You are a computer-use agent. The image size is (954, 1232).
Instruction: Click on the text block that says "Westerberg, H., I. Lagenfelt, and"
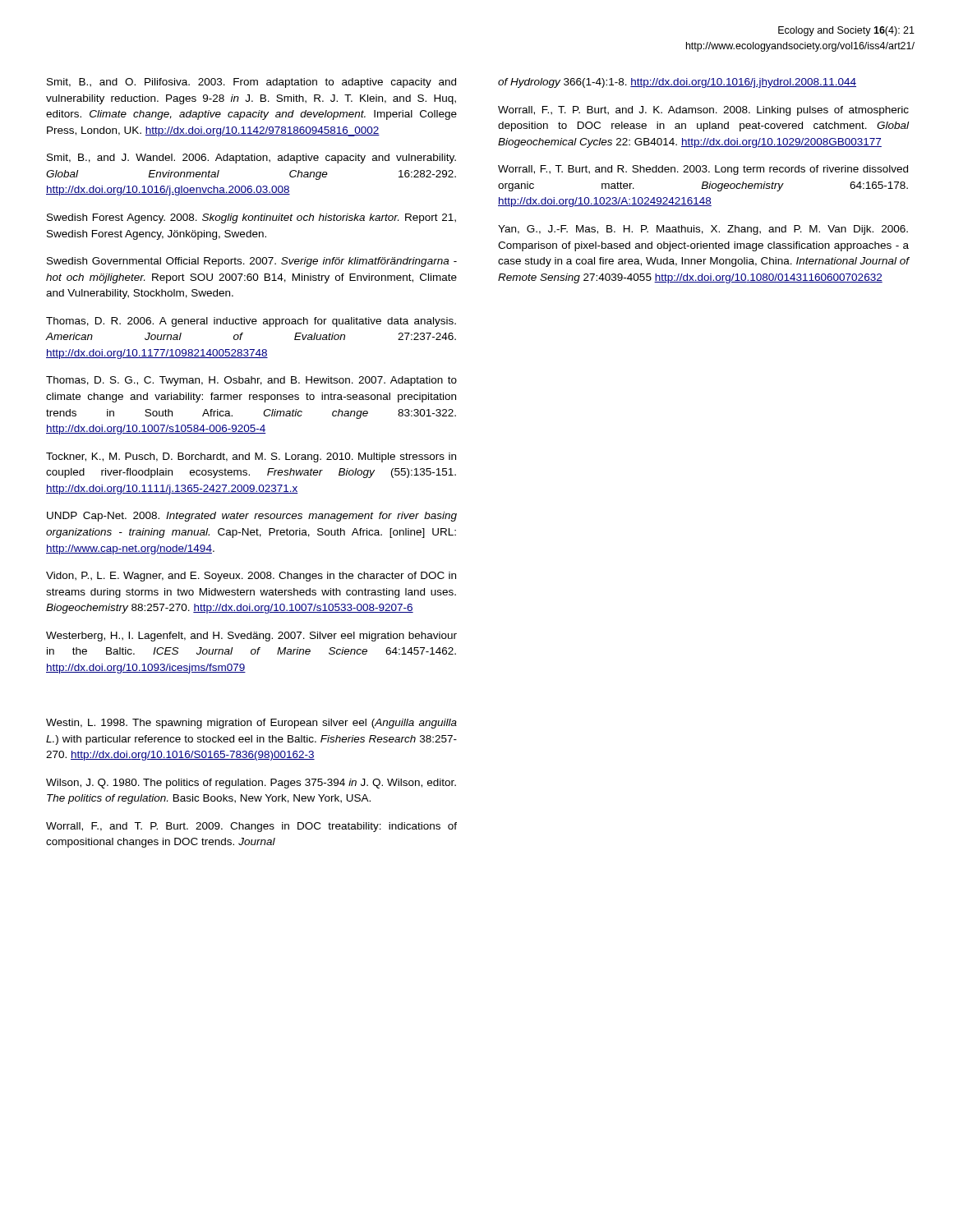coord(251,651)
